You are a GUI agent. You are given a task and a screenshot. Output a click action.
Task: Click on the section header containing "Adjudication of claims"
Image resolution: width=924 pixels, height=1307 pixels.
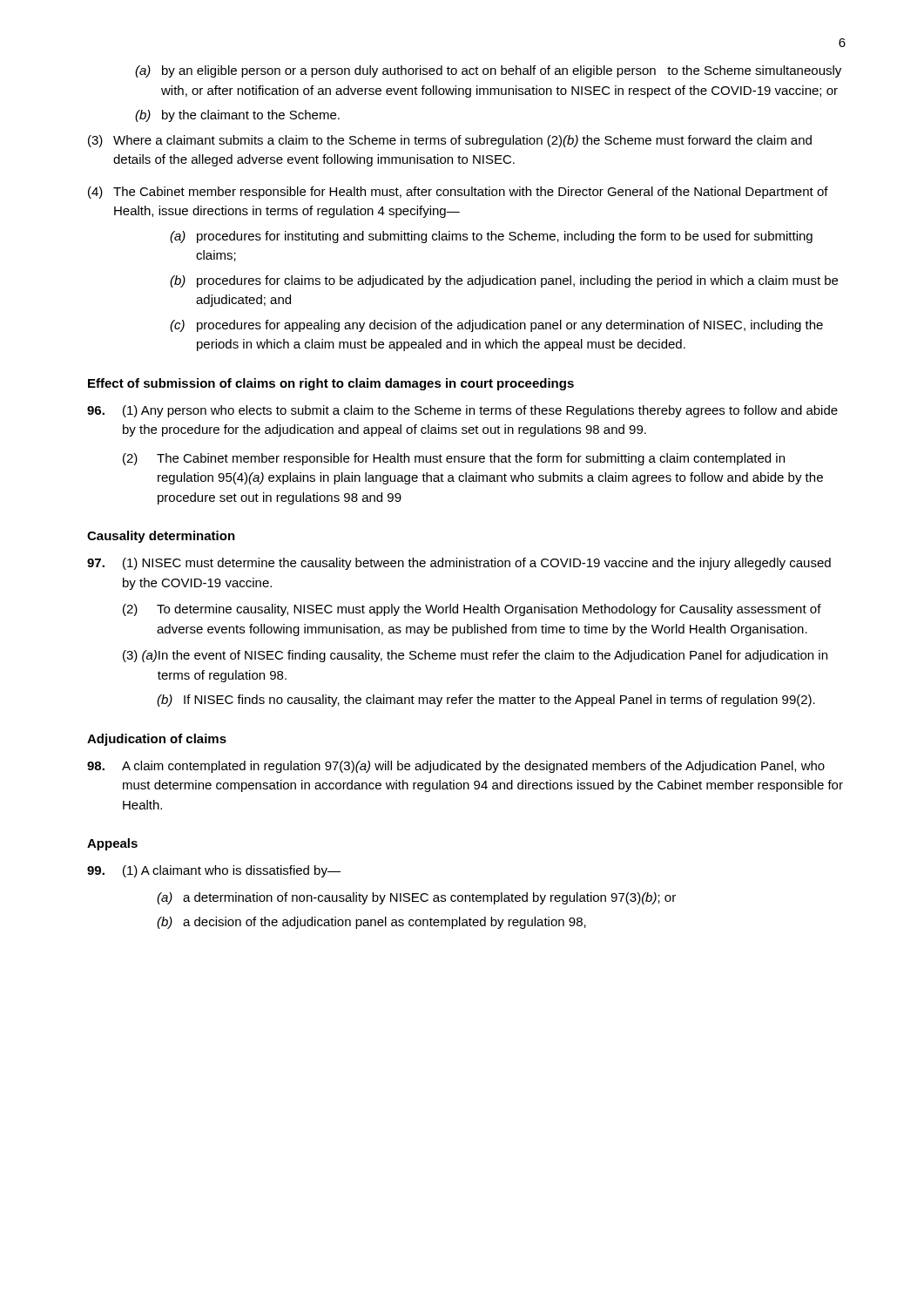(x=157, y=738)
